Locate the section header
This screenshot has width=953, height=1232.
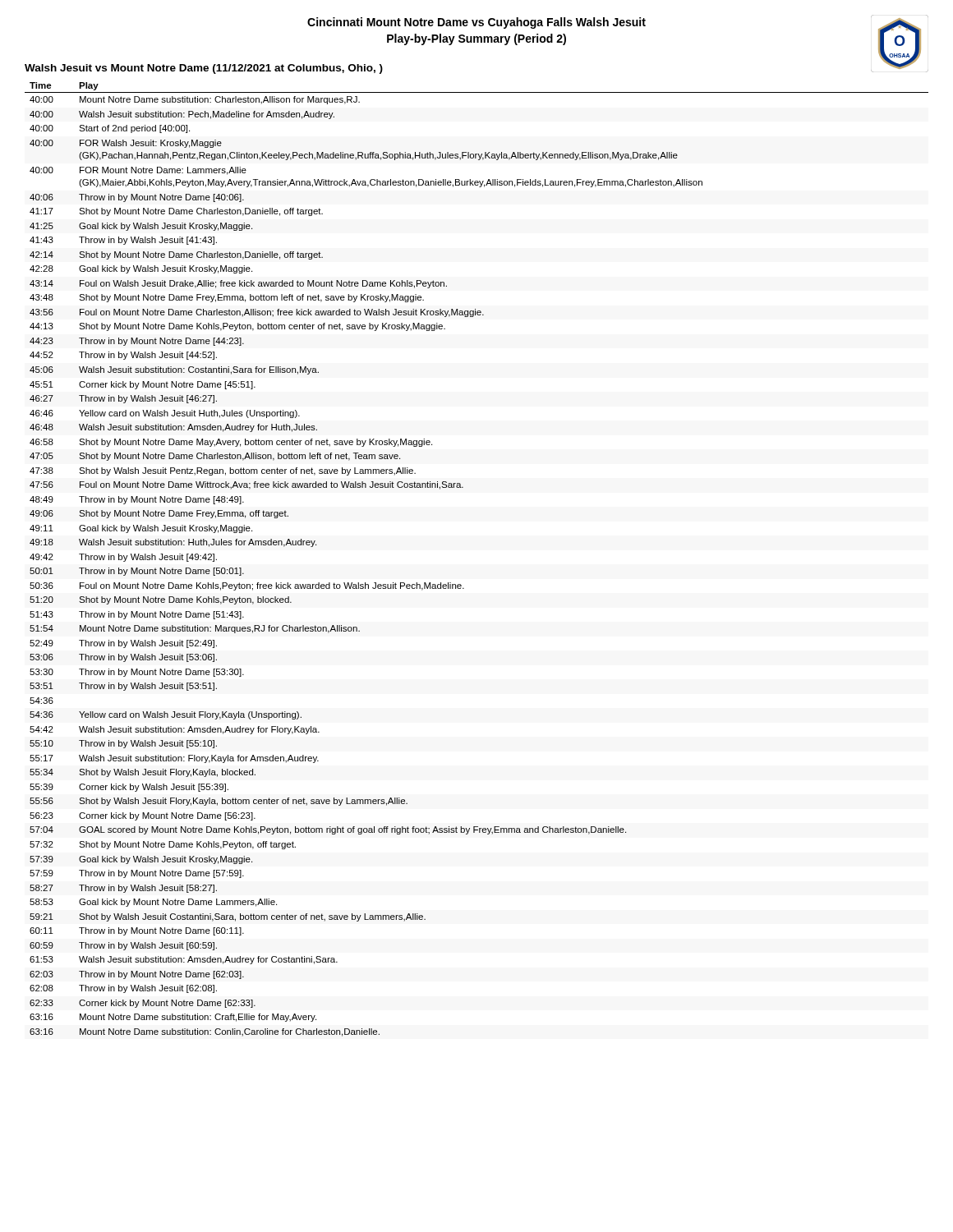tap(204, 68)
